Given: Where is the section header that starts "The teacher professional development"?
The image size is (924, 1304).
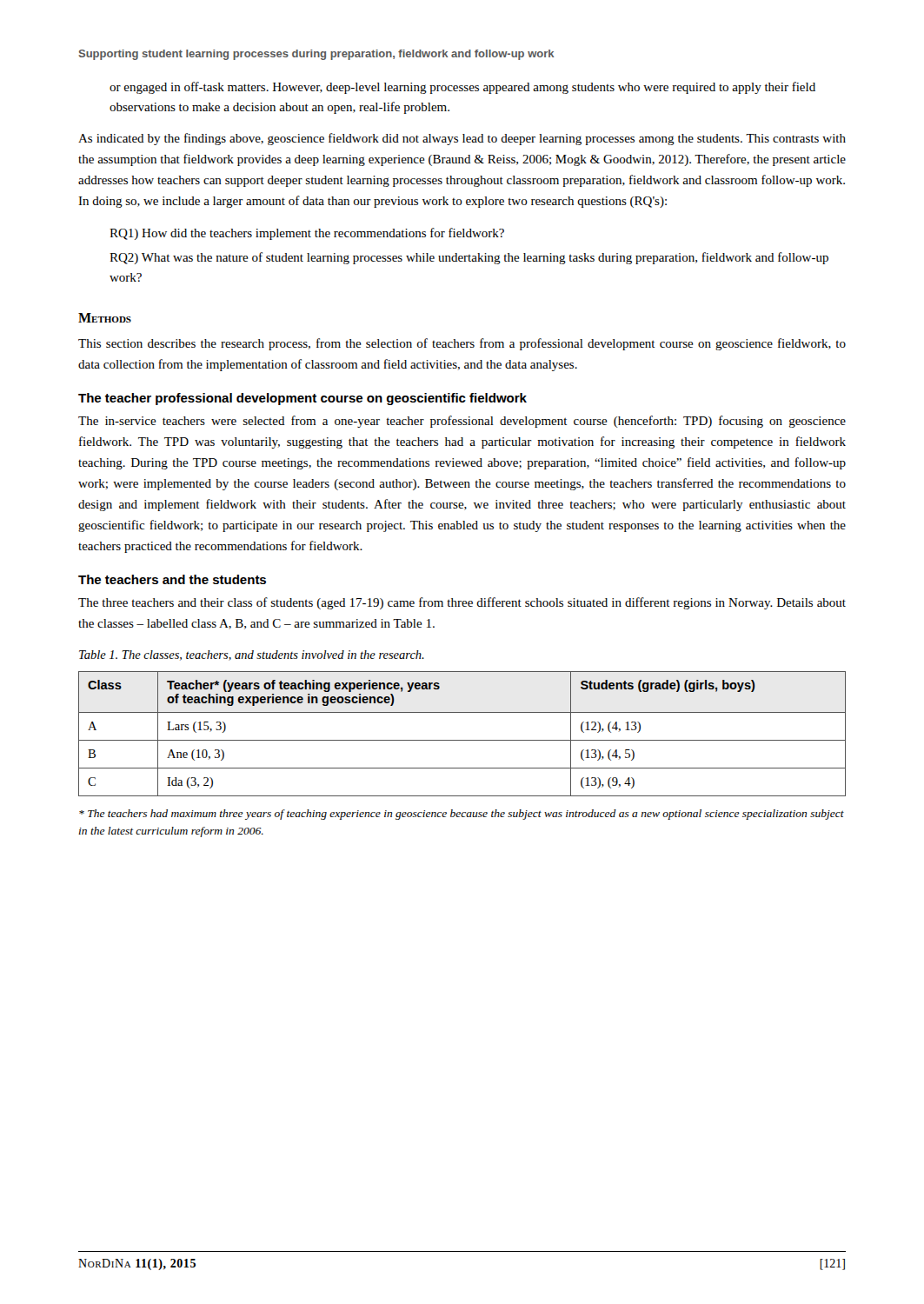Looking at the screenshot, I should (303, 398).
